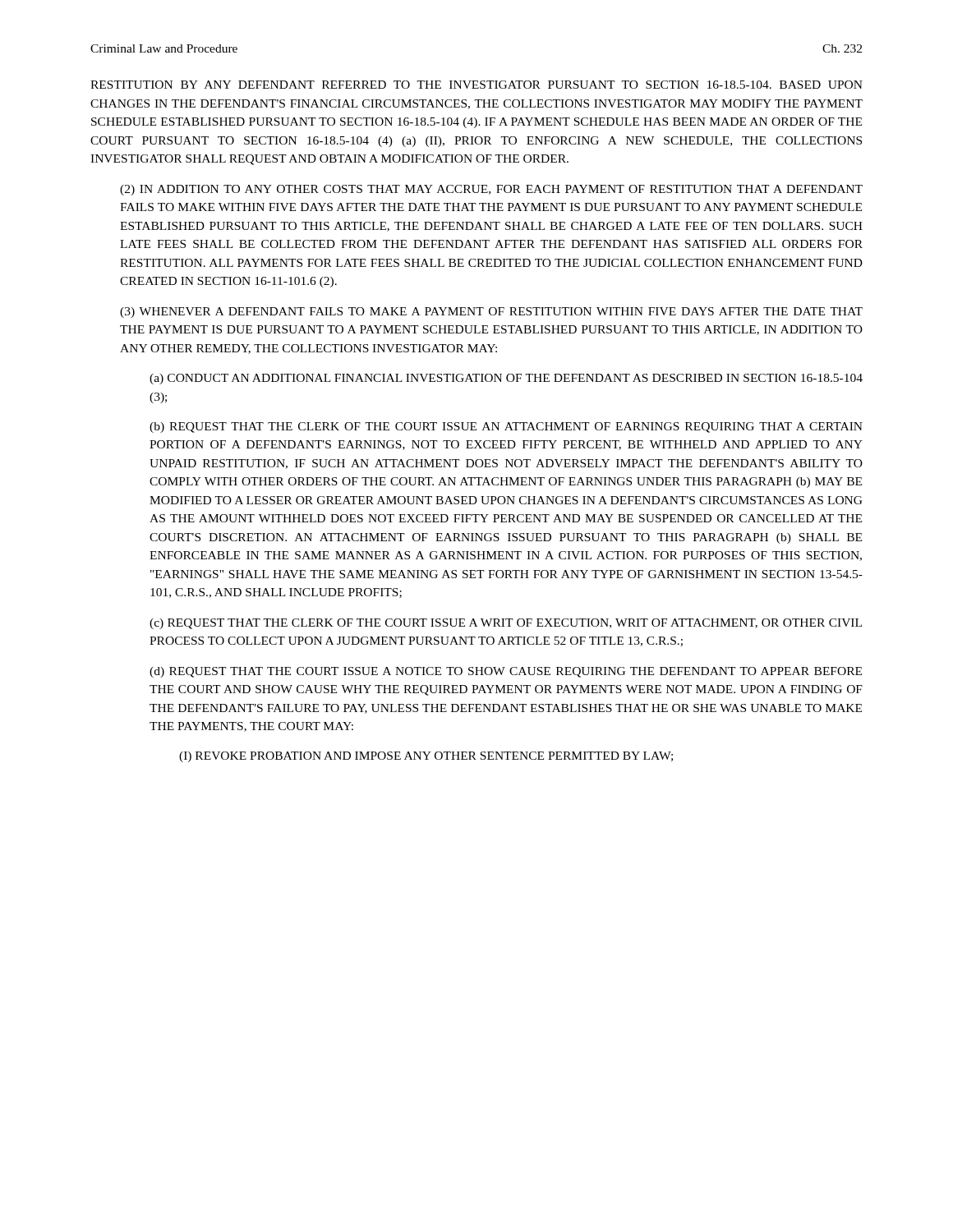953x1232 pixels.
Task: Select the element starting "(d) REQUEST THAT THE COURT ISSUE A"
Action: tap(506, 698)
